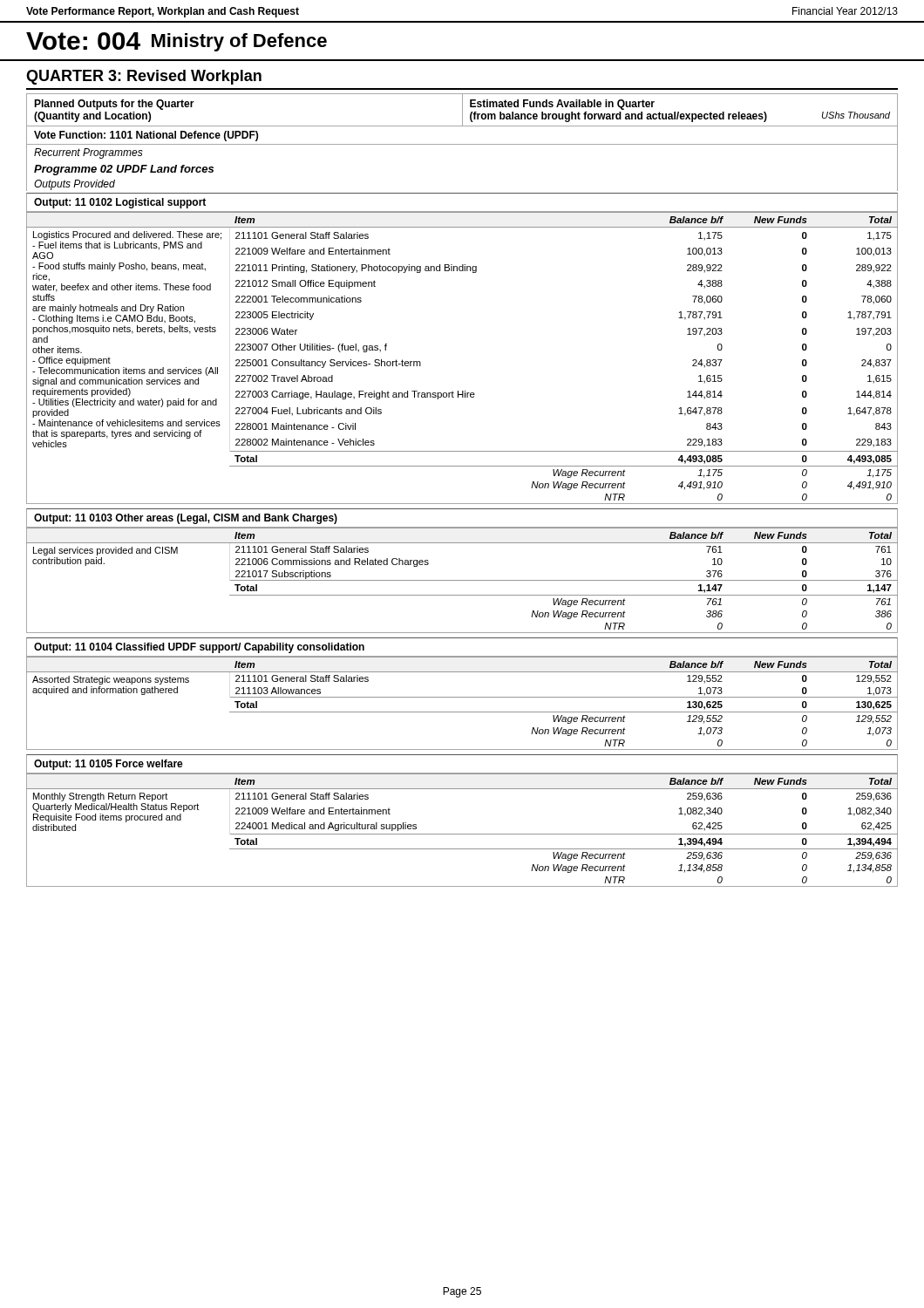
Task: Locate the text starting "Output: 11 0104 Classified"
Action: point(199,647)
